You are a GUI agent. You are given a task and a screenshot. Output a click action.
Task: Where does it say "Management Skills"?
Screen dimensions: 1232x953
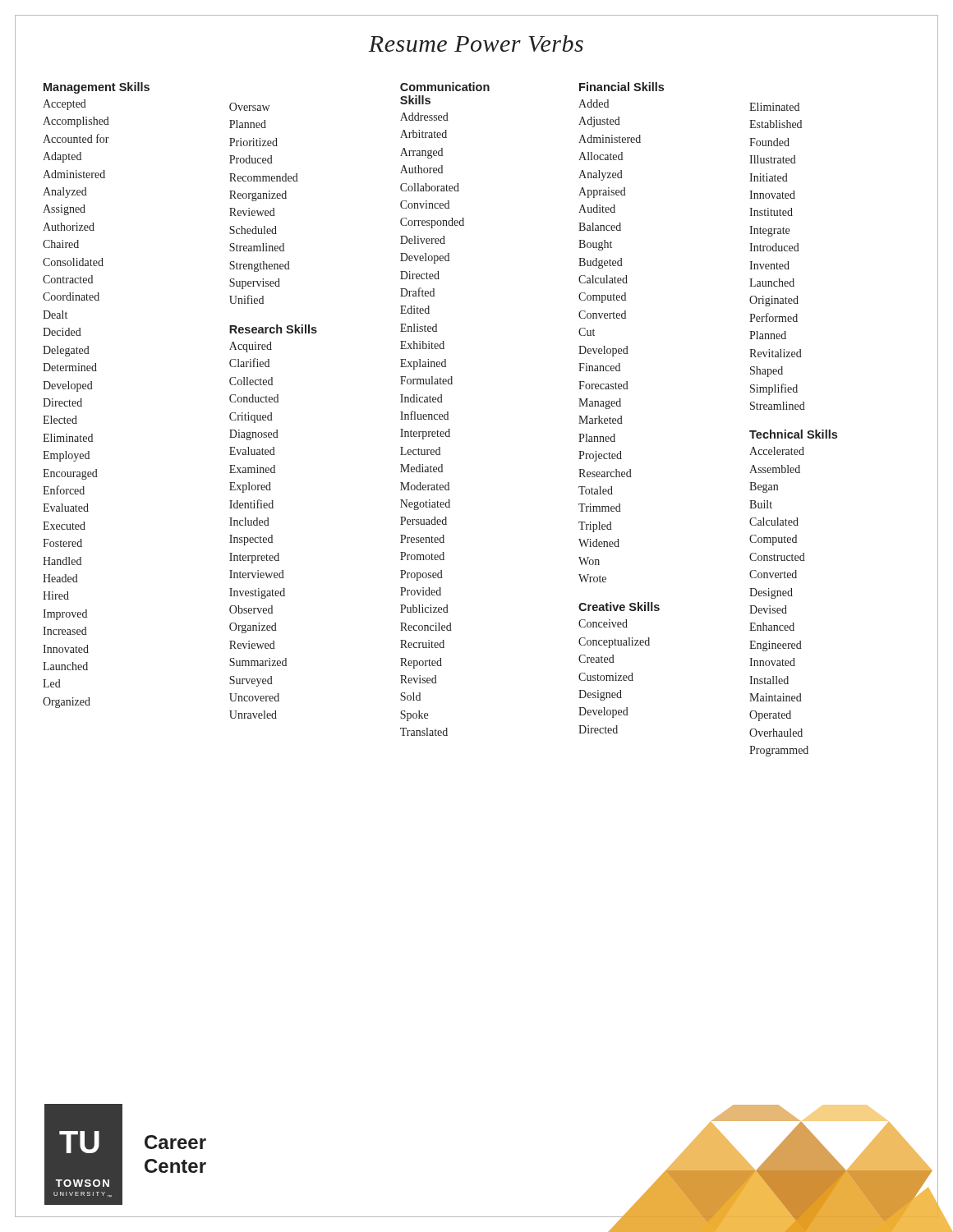coord(96,87)
